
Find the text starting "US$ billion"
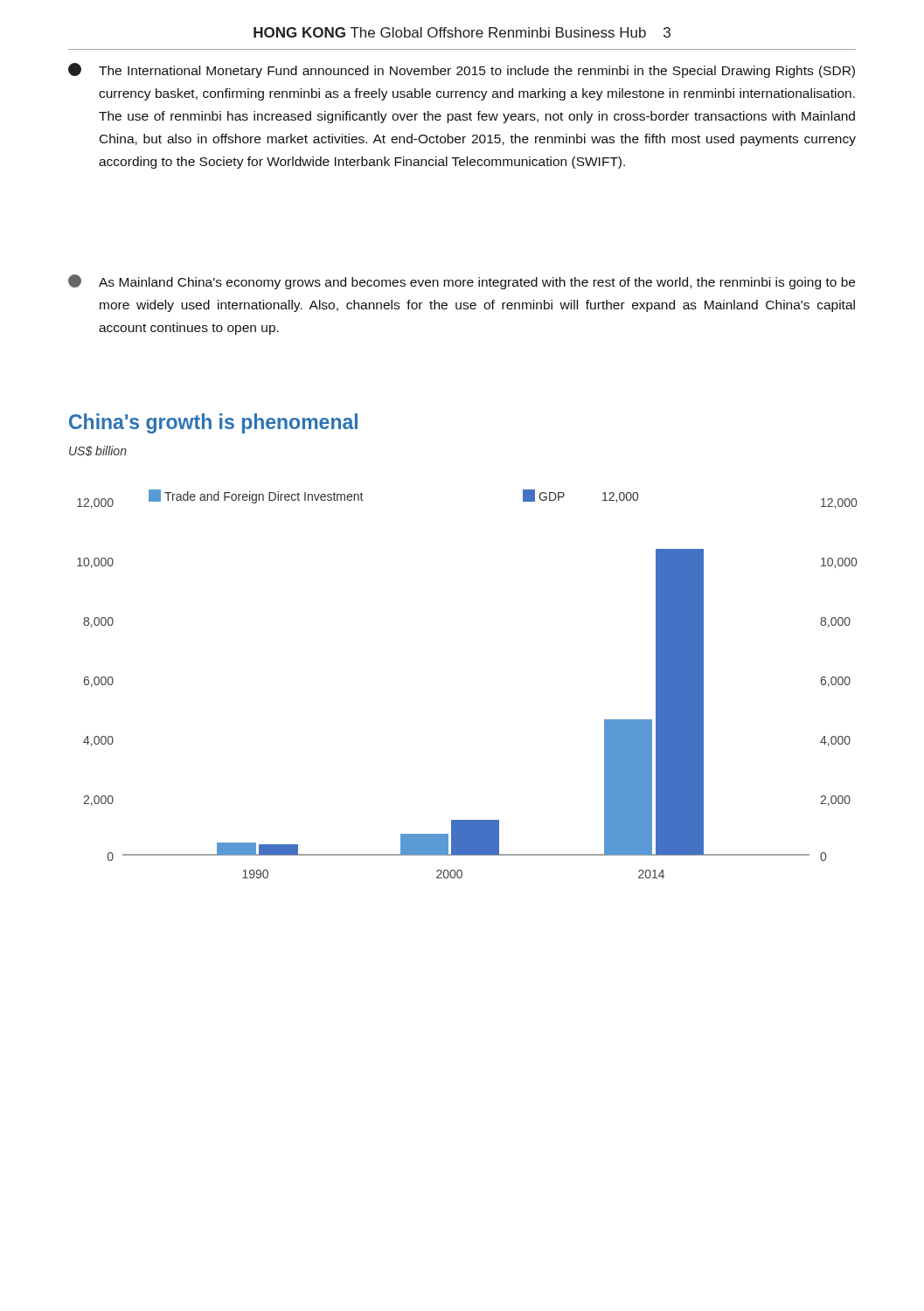click(x=97, y=451)
